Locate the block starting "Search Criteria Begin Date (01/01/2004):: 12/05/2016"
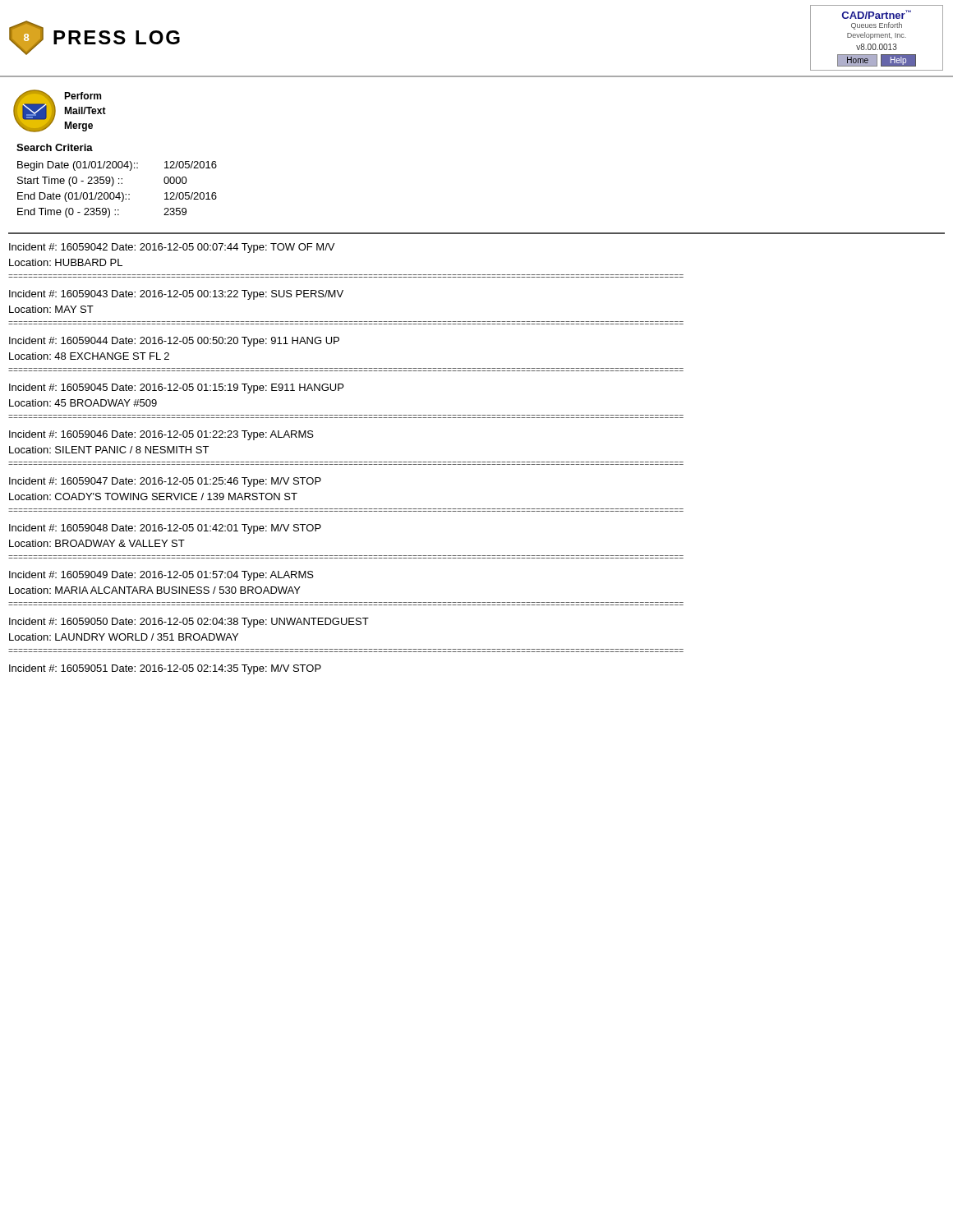The width and height of the screenshot is (953, 1232). tap(55, 147)
